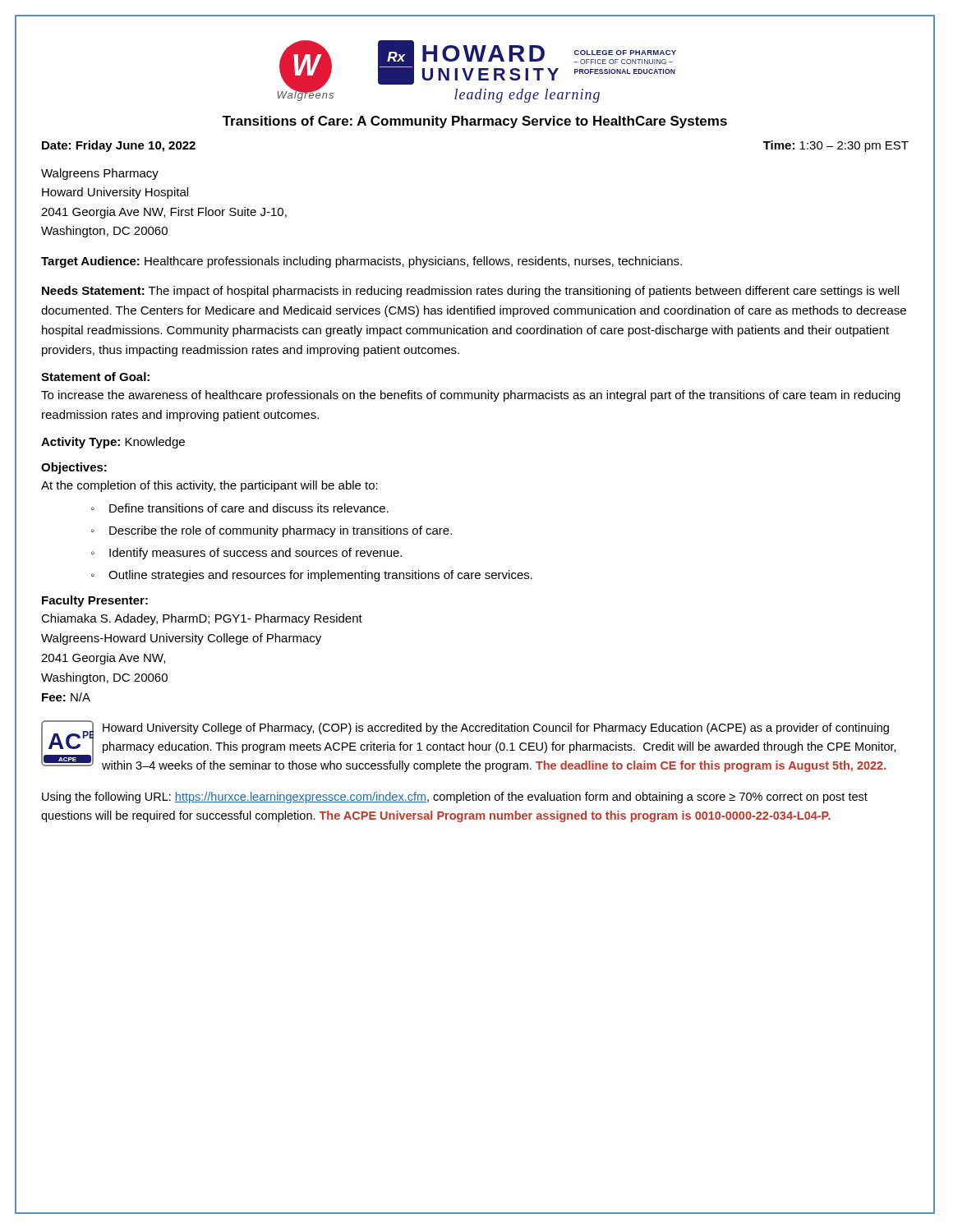953x1232 pixels.
Task: Click on the section header that reads "Statement of Goal:"
Action: coord(96,377)
